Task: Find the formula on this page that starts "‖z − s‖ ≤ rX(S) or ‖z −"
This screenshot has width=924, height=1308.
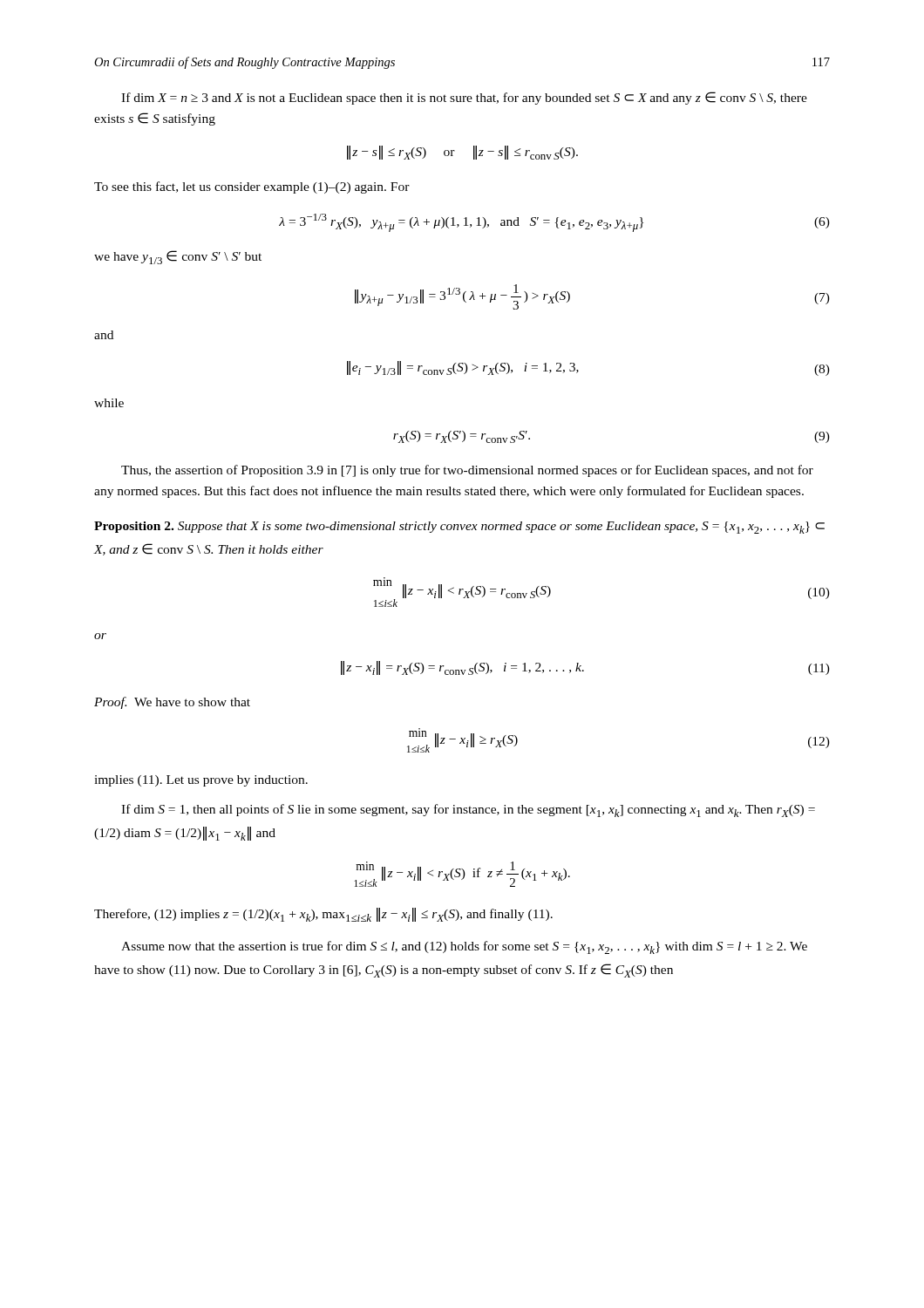Action: coord(462,153)
